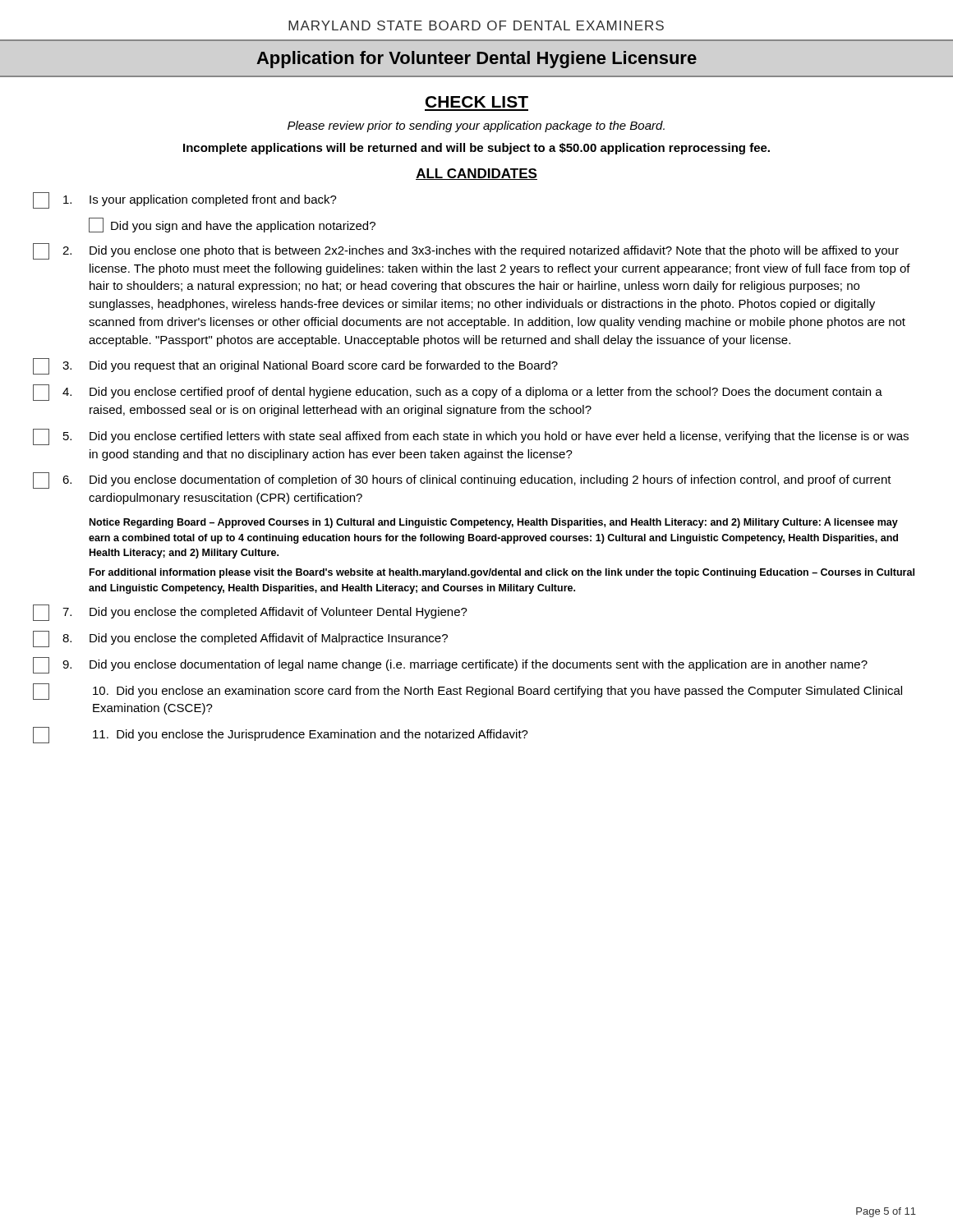Click on the element starting "Incomplete applications will be returned and will be"
The image size is (953, 1232).
tap(476, 147)
